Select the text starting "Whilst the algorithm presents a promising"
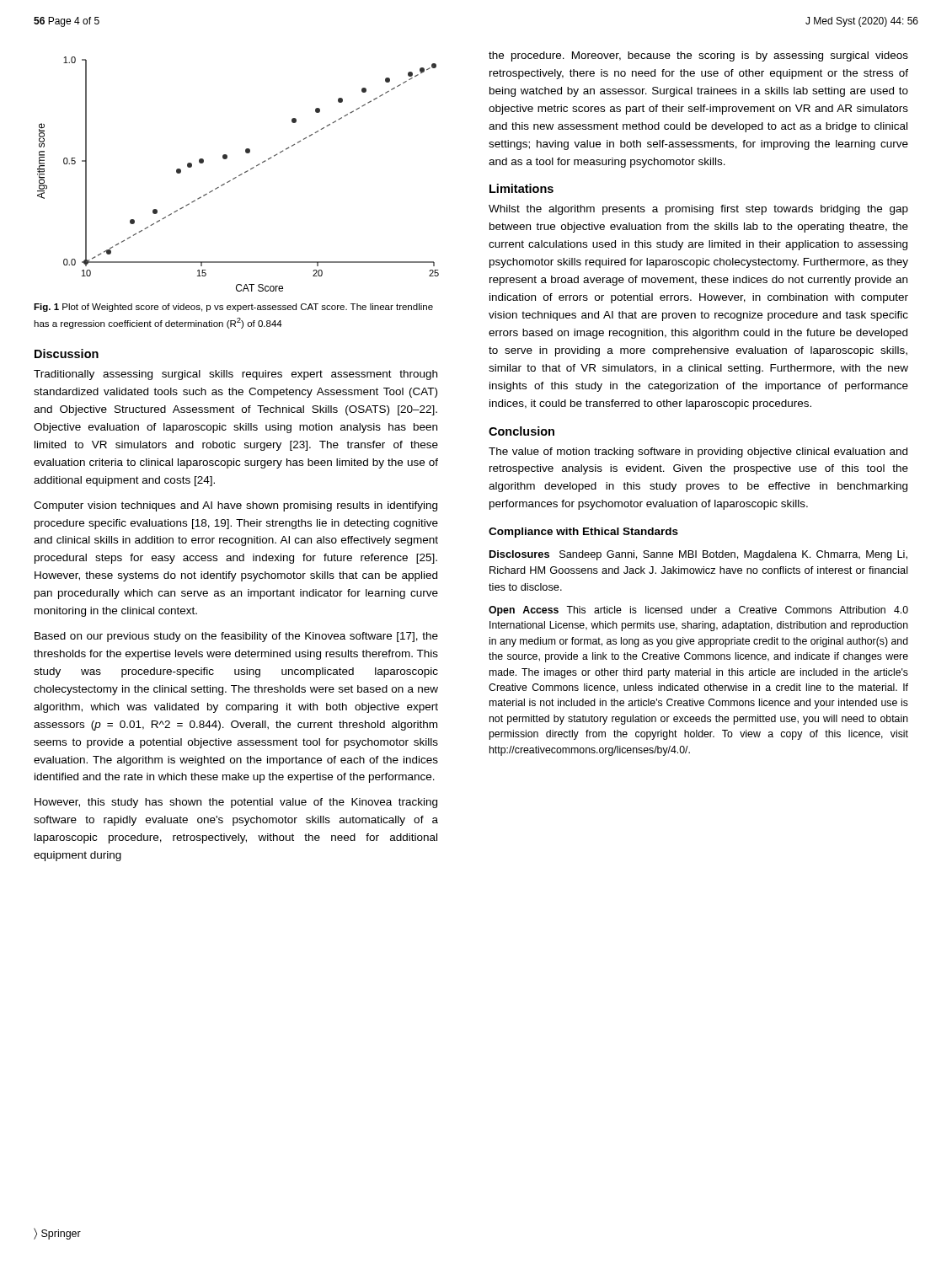Viewport: 952px width, 1264px height. click(x=698, y=307)
